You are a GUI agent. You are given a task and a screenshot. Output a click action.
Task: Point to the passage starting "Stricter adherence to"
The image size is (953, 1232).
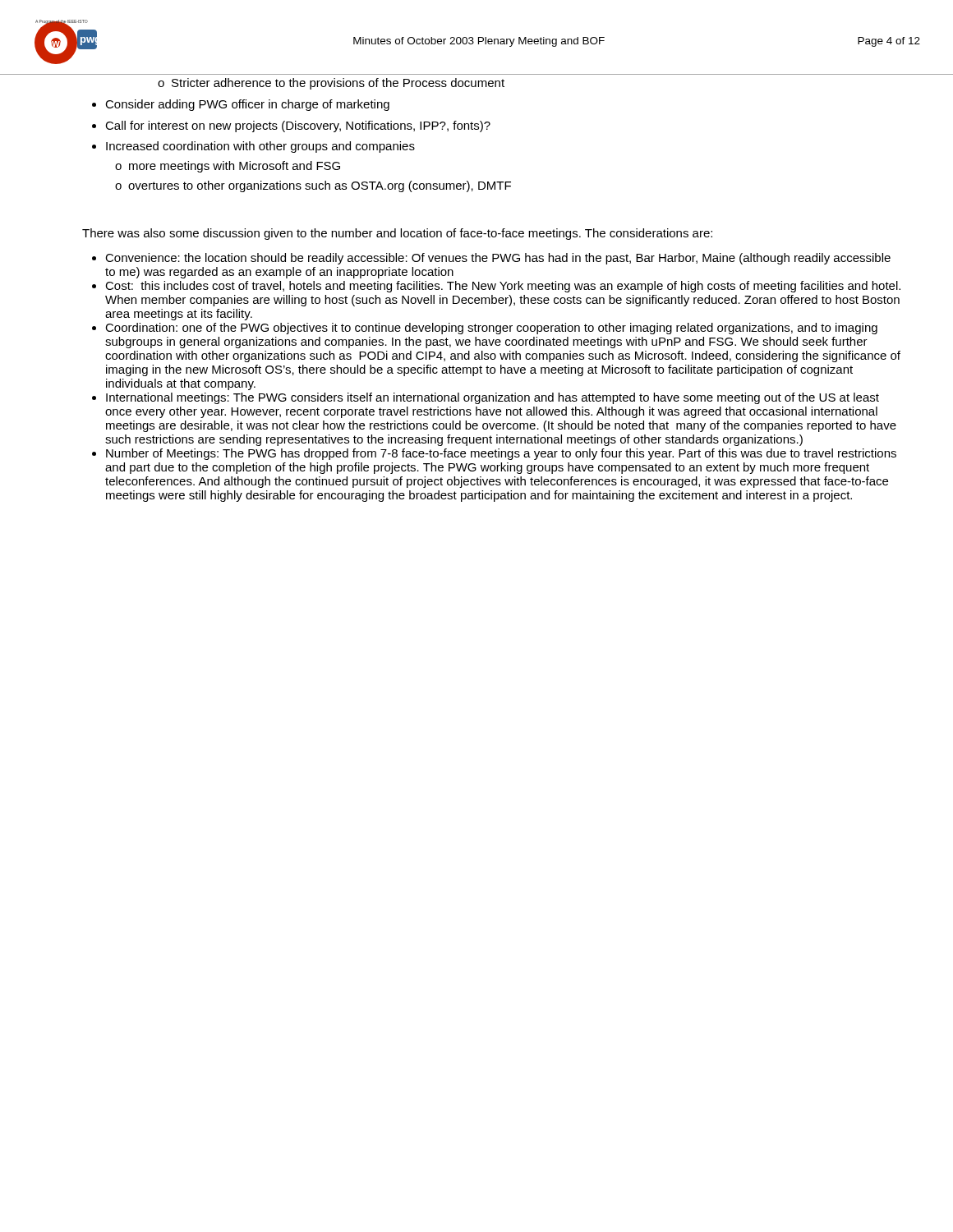tap(537, 83)
